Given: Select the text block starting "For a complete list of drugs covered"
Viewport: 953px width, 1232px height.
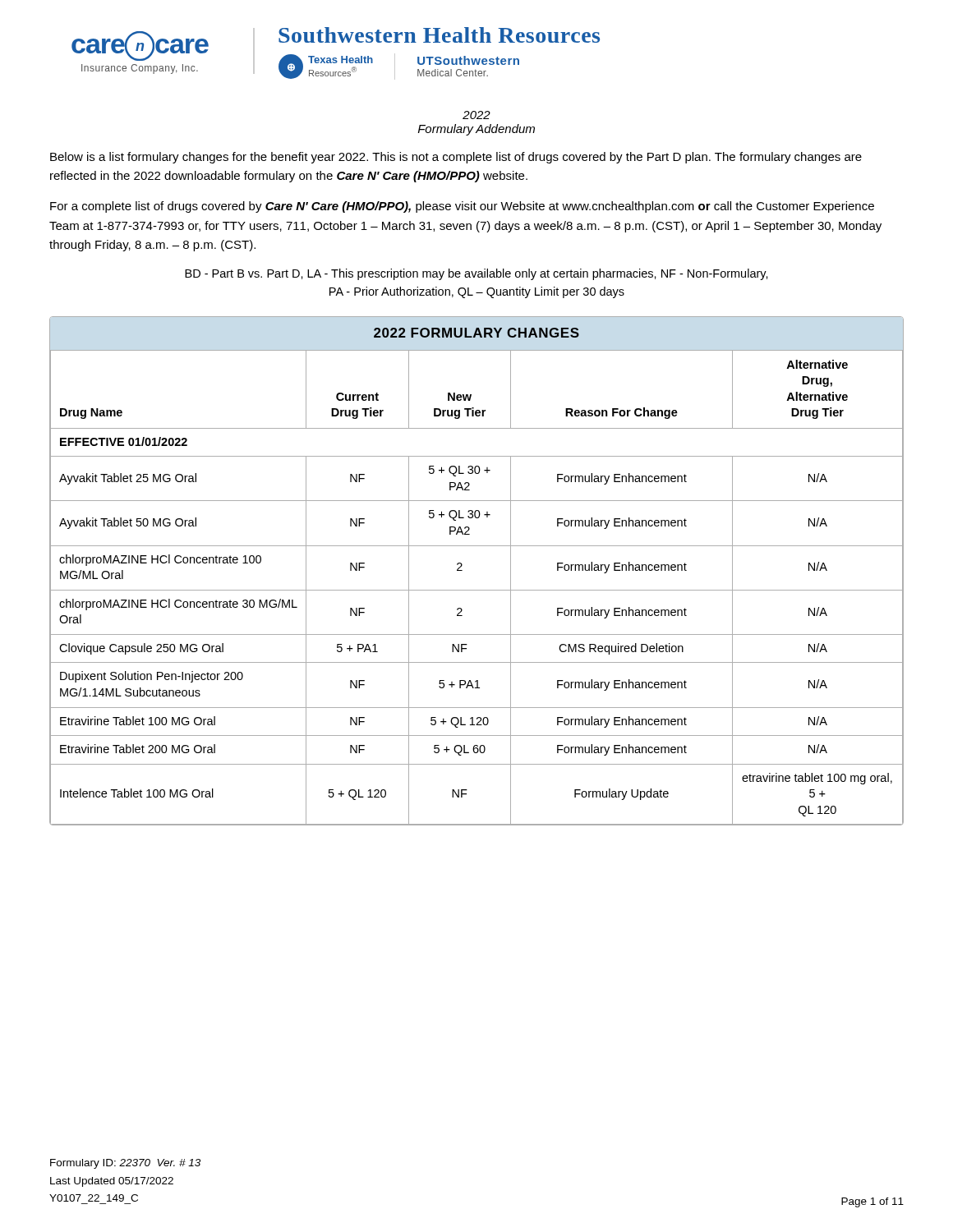Looking at the screenshot, I should (465, 225).
